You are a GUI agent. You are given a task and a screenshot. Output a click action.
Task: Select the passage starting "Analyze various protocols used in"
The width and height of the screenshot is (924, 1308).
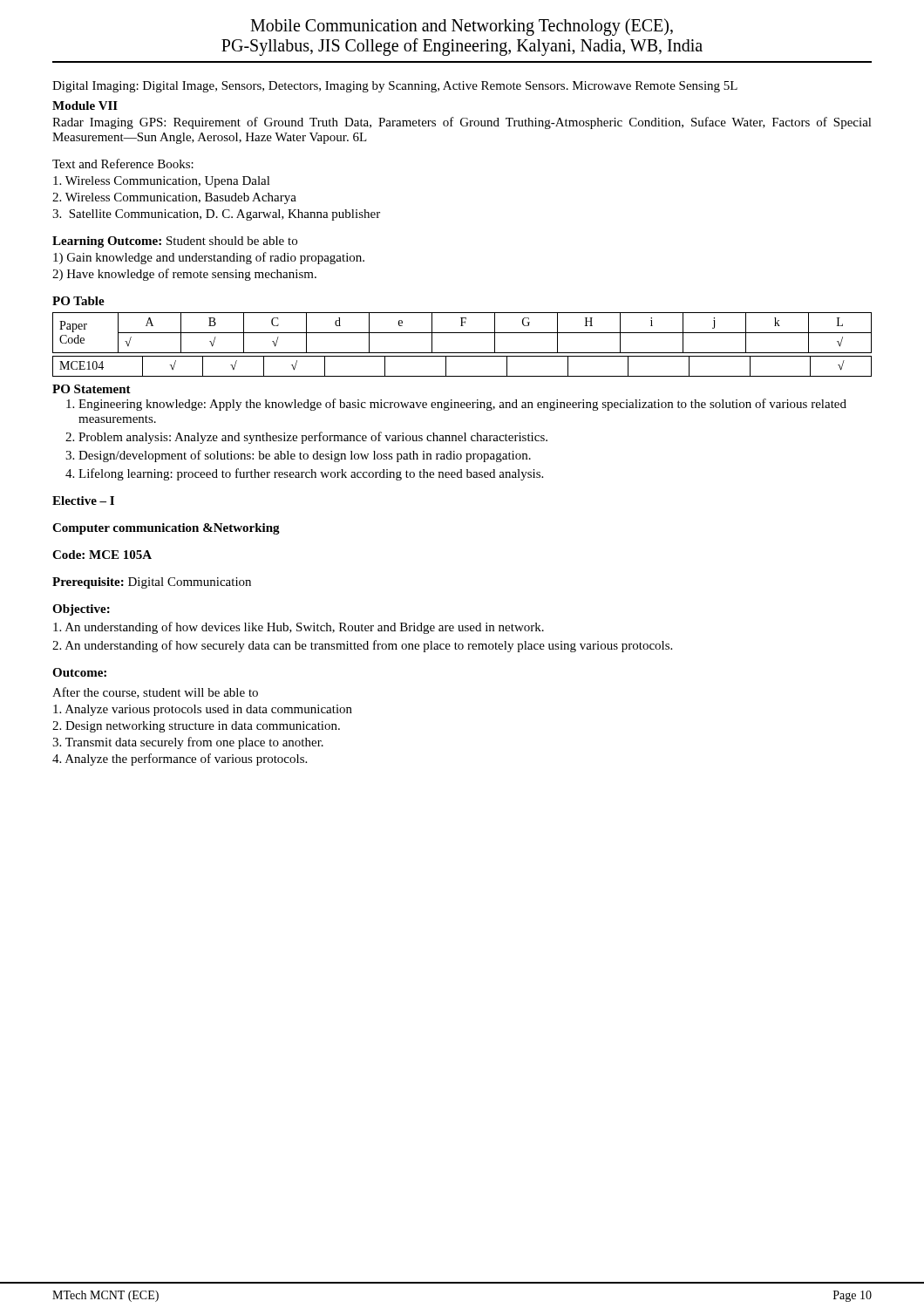click(202, 709)
